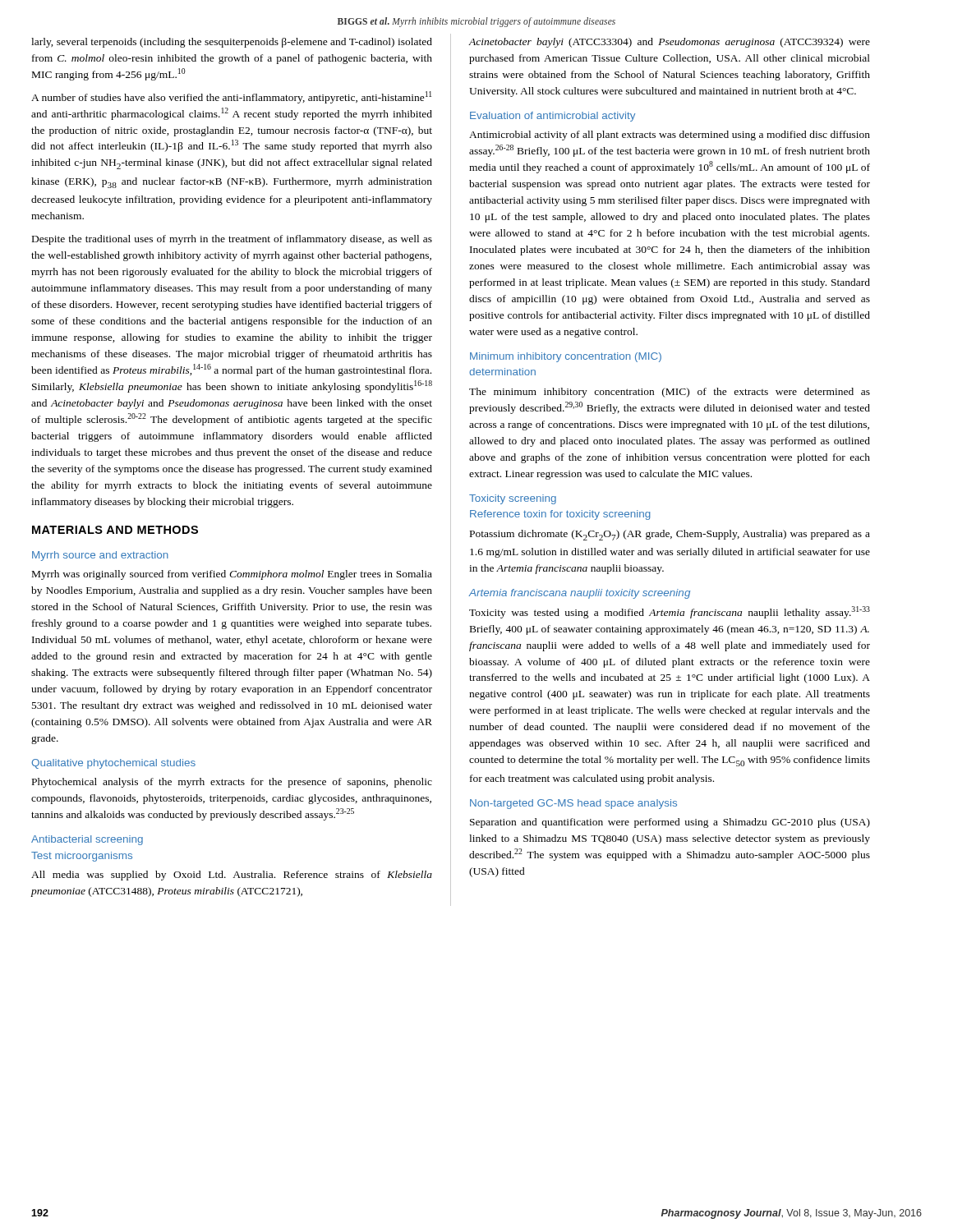Click on the text starting "A number of studies have also verified the"
This screenshot has width=953, height=1232.
[232, 156]
